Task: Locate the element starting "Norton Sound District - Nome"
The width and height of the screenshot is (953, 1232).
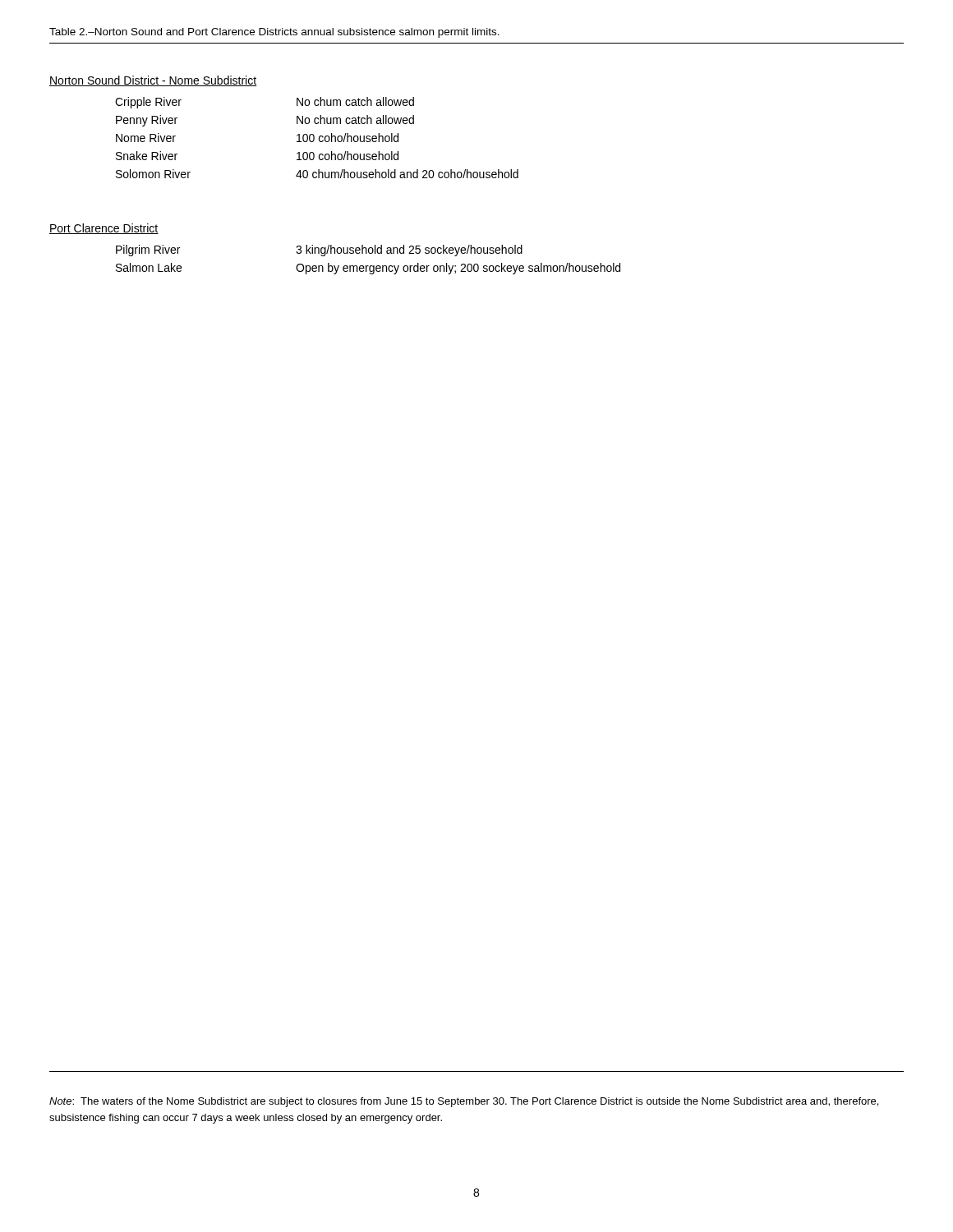Action: coord(153,81)
